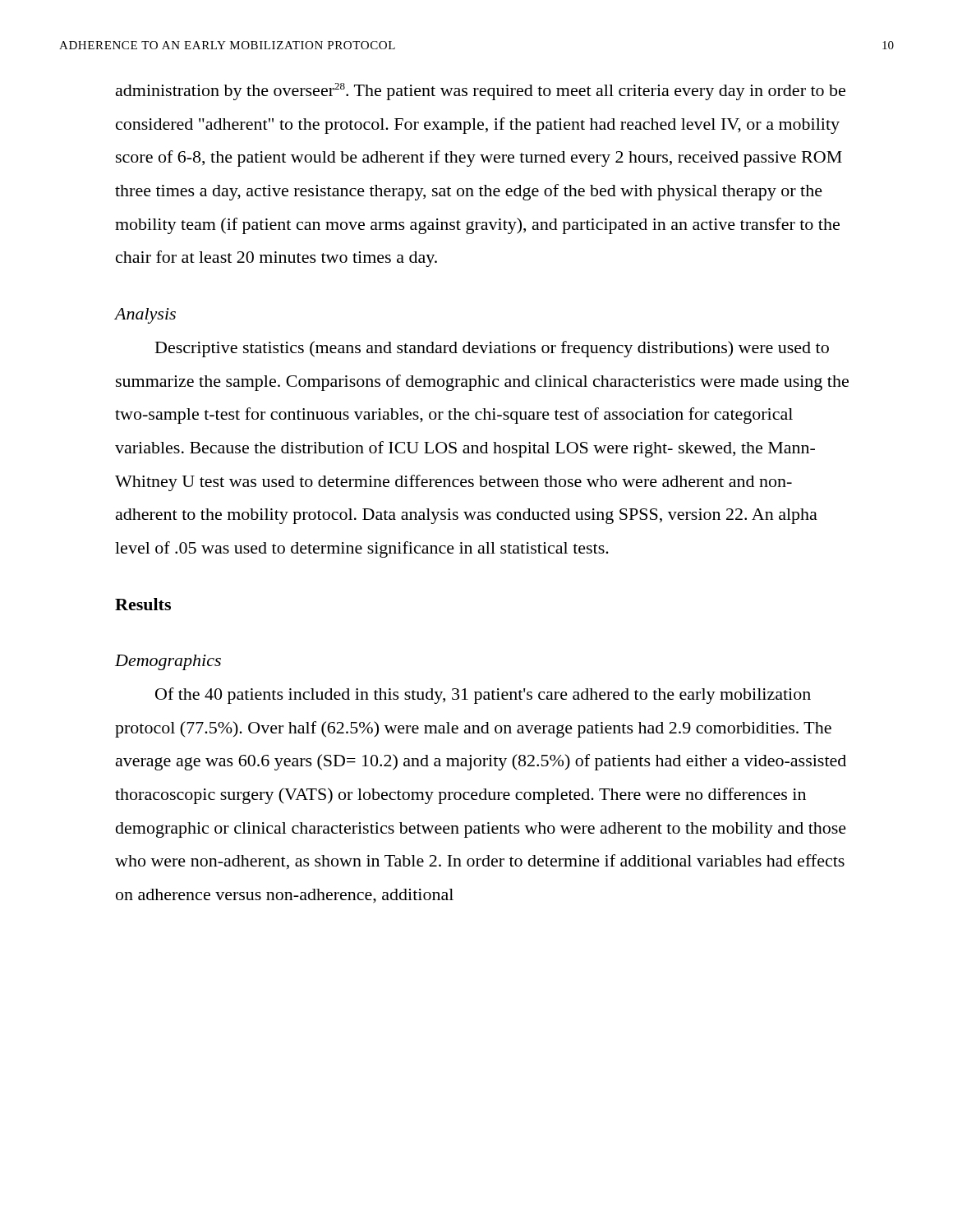Select the region starting "administration by the overseer28."
The width and height of the screenshot is (953, 1232).
click(x=485, y=174)
